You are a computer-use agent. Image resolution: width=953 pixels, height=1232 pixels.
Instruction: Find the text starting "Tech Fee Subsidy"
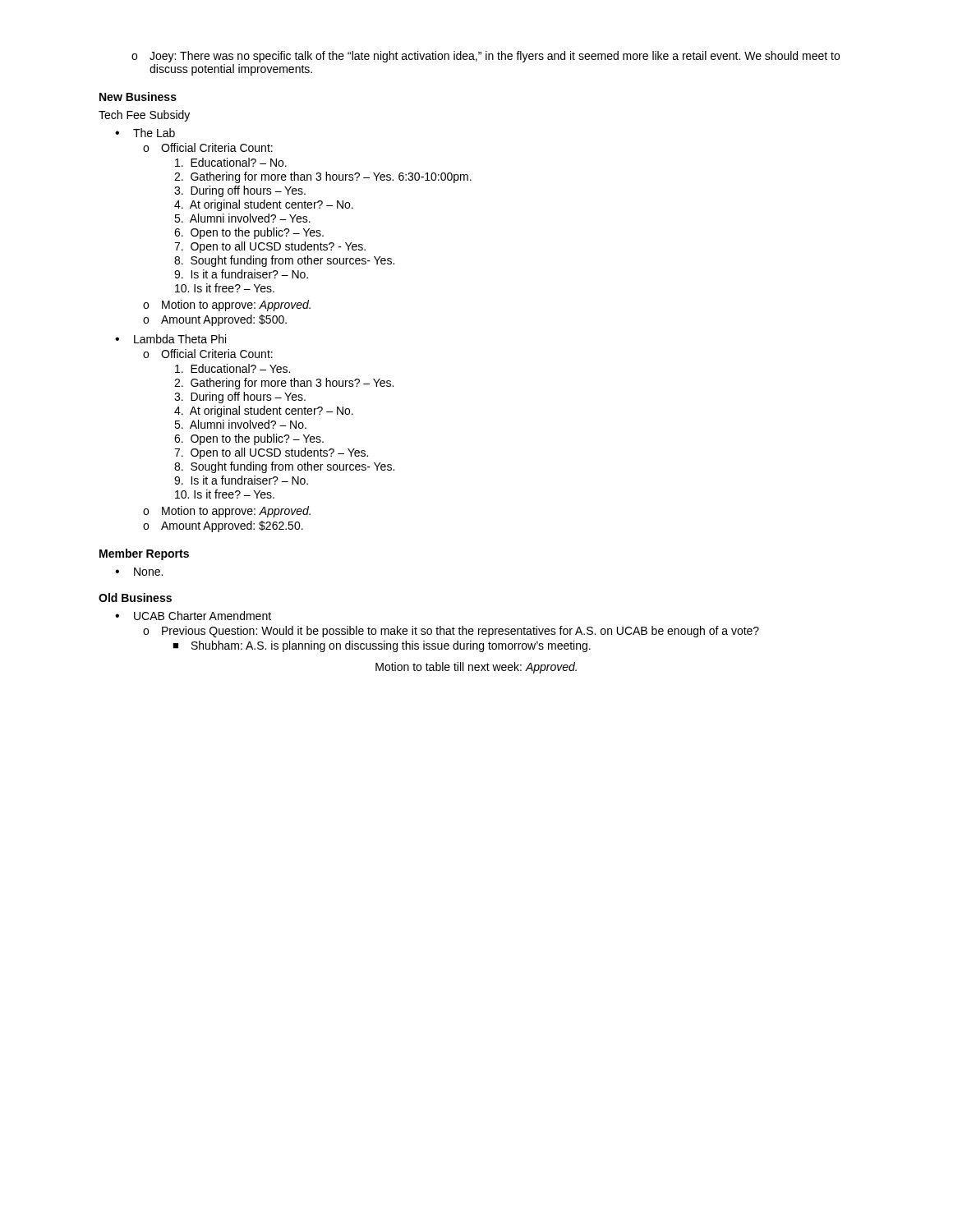tap(144, 115)
